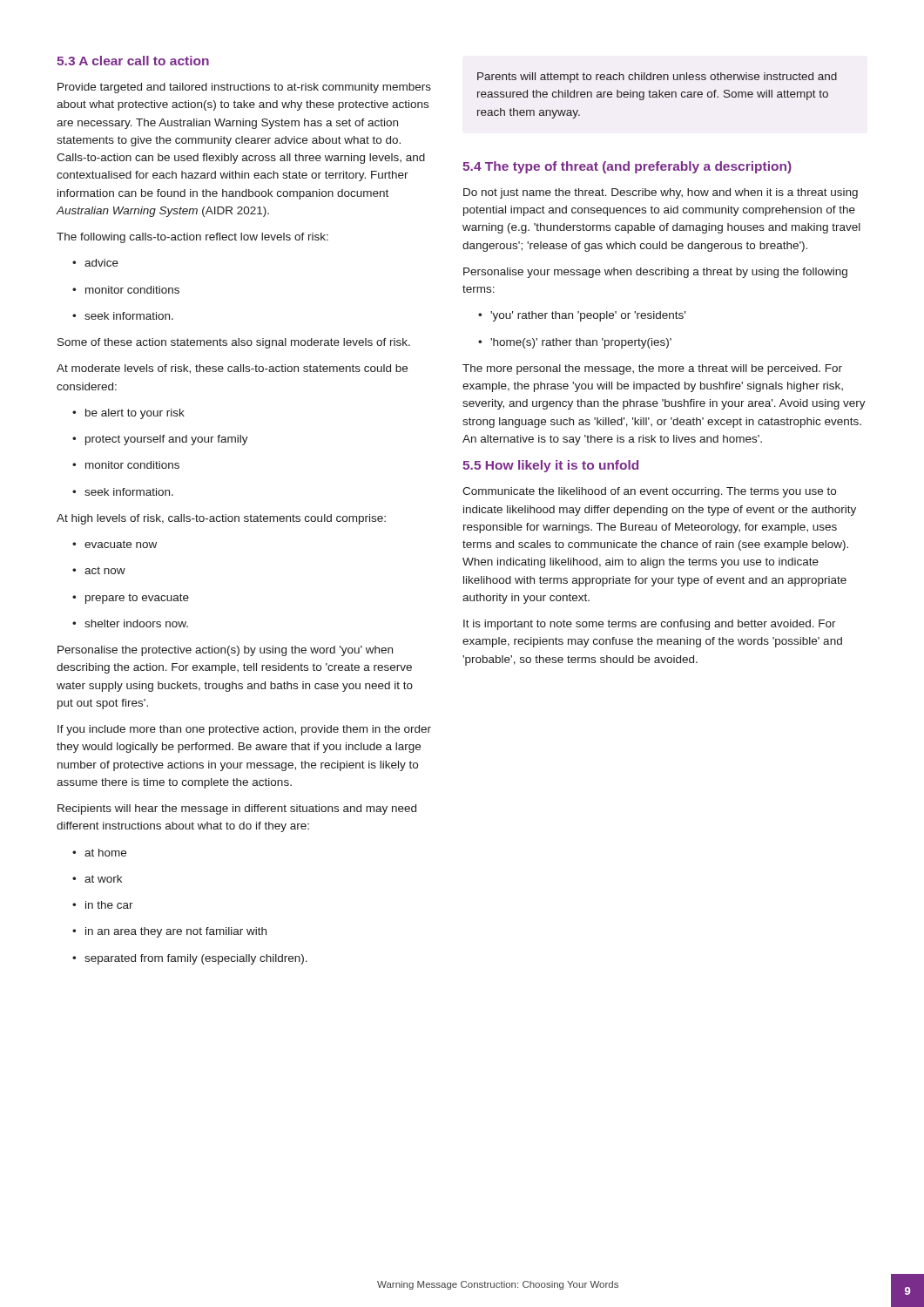Navigate to the text starting "Provide targeted and tailored instructions to at-risk"

point(244,149)
